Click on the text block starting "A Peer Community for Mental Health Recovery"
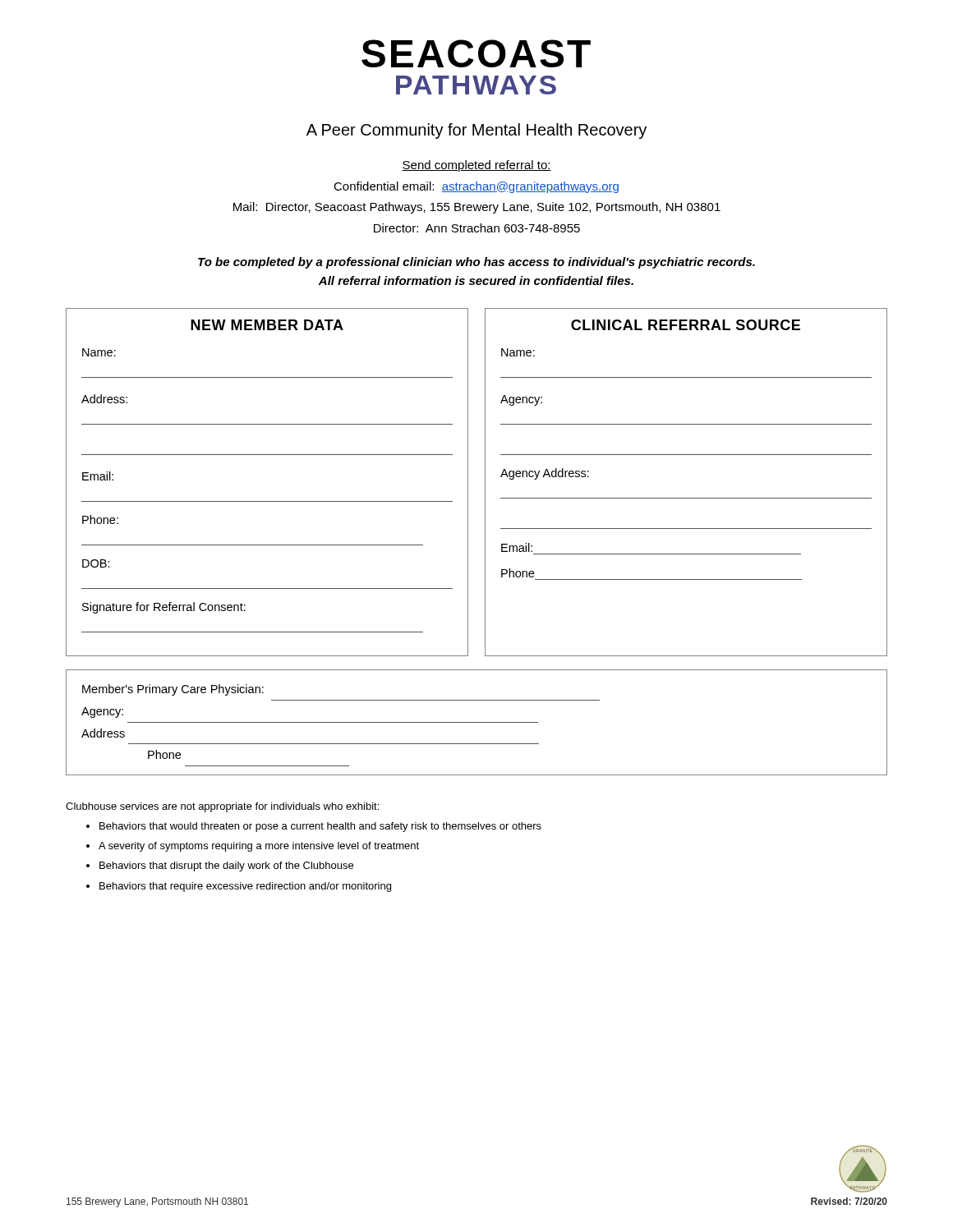Image resolution: width=953 pixels, height=1232 pixels. [x=476, y=130]
